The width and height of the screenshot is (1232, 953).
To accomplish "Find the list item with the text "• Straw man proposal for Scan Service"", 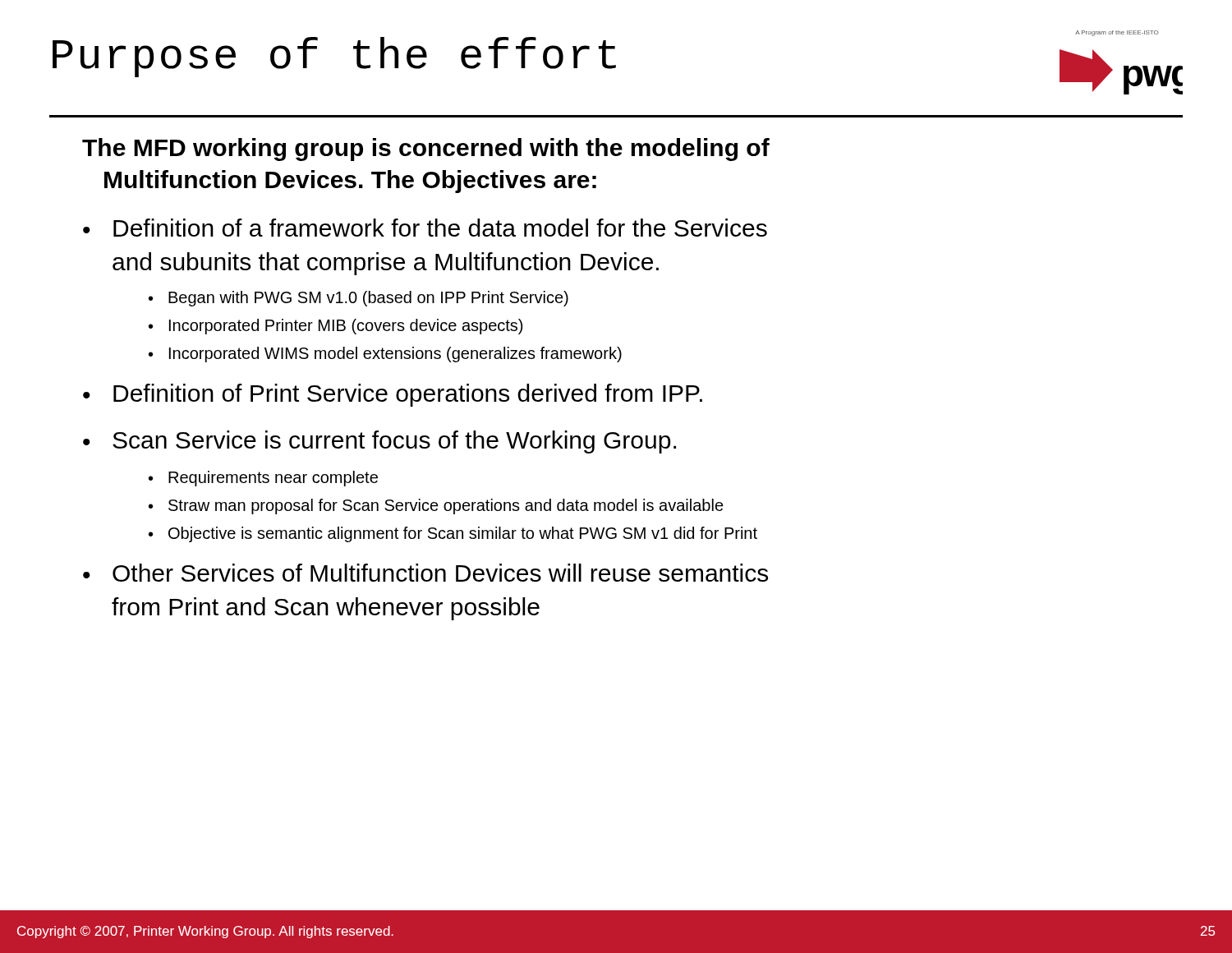I will [665, 506].
